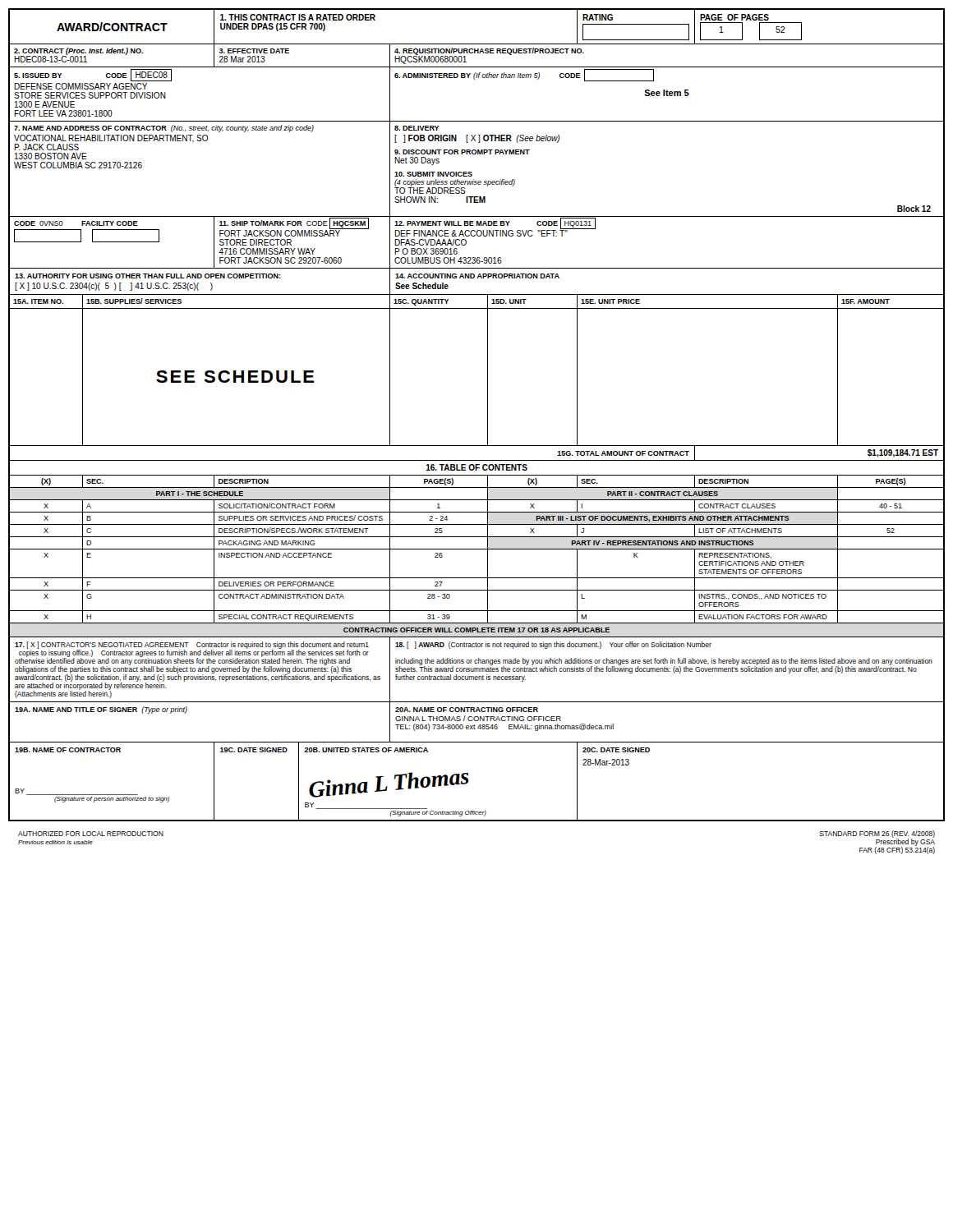The width and height of the screenshot is (953, 1232).
Task: Select the passage starting "[ ] AWARD (Contractor"
Action: click(x=664, y=661)
